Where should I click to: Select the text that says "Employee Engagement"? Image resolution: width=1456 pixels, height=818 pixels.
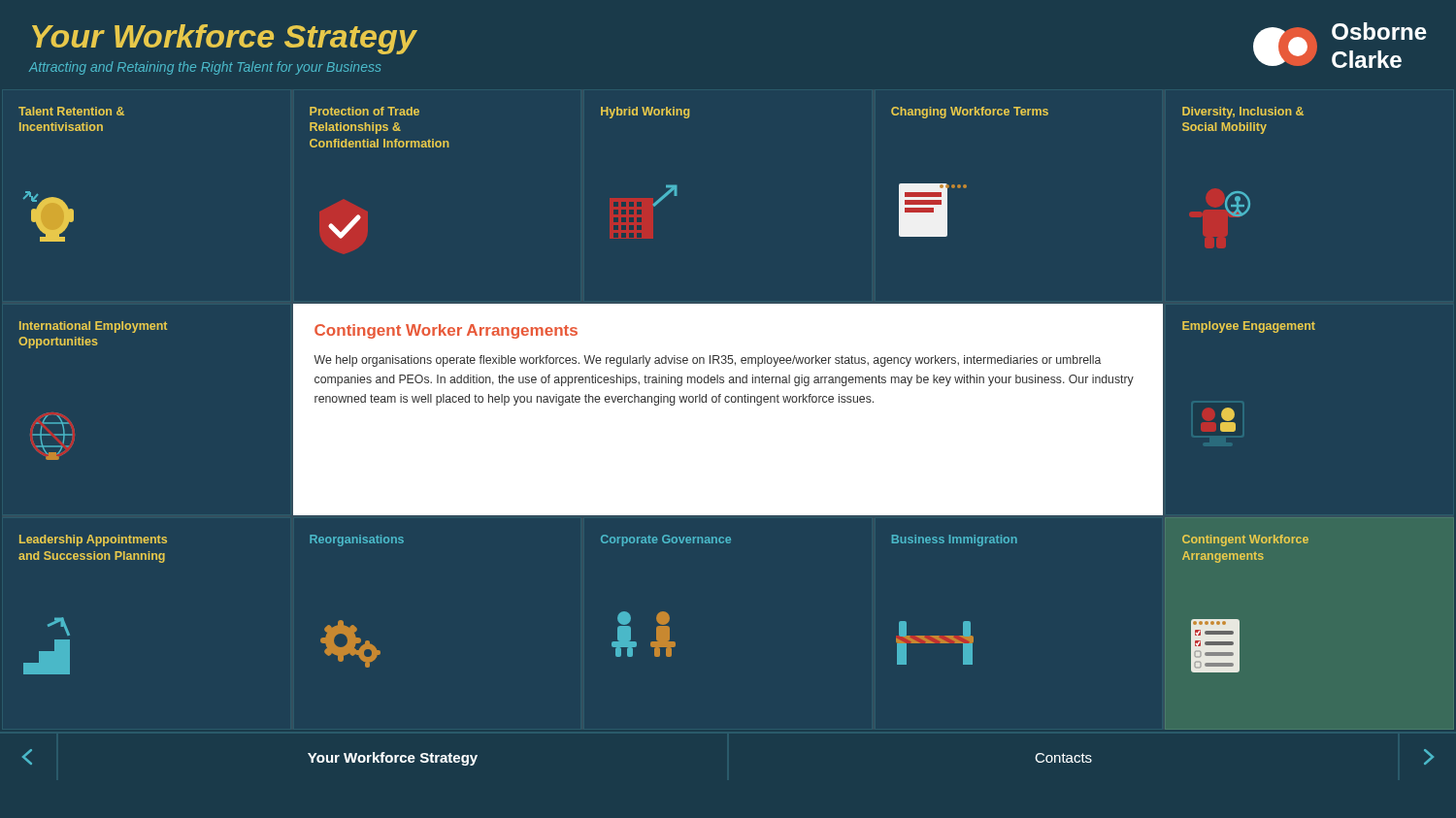(x=1249, y=327)
